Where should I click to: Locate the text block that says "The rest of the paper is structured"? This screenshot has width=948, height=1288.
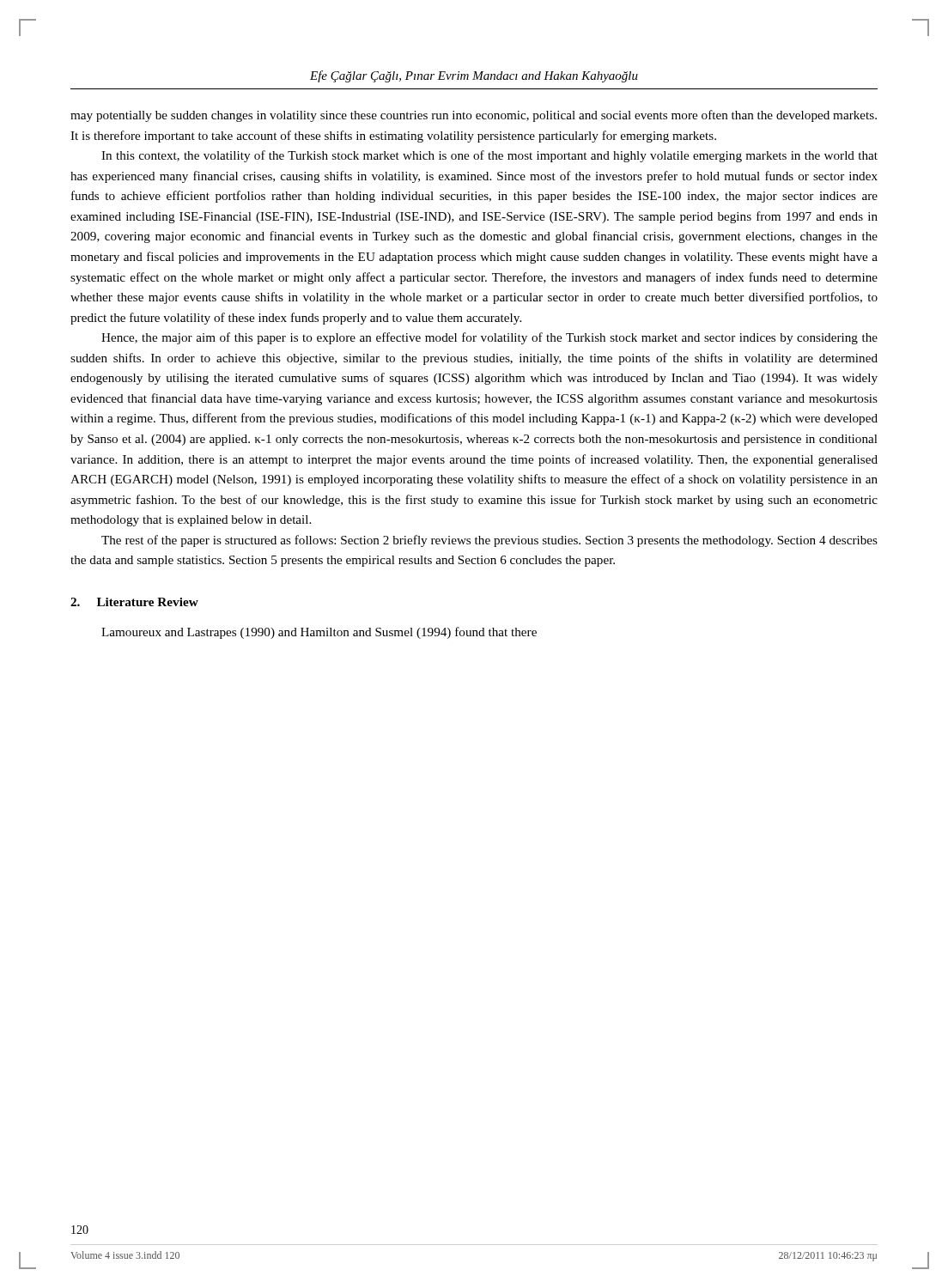(474, 550)
